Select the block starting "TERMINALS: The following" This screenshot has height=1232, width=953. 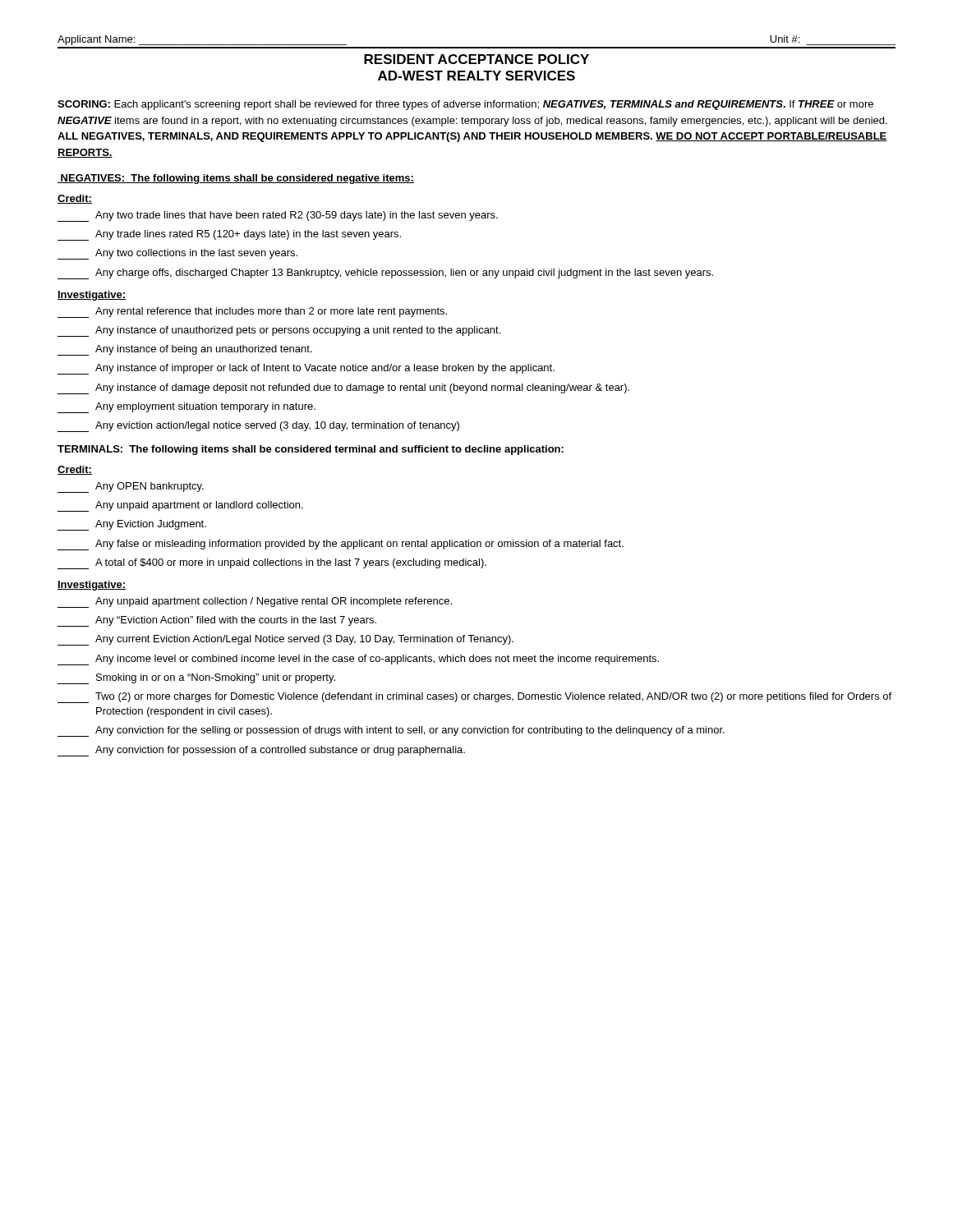point(311,449)
